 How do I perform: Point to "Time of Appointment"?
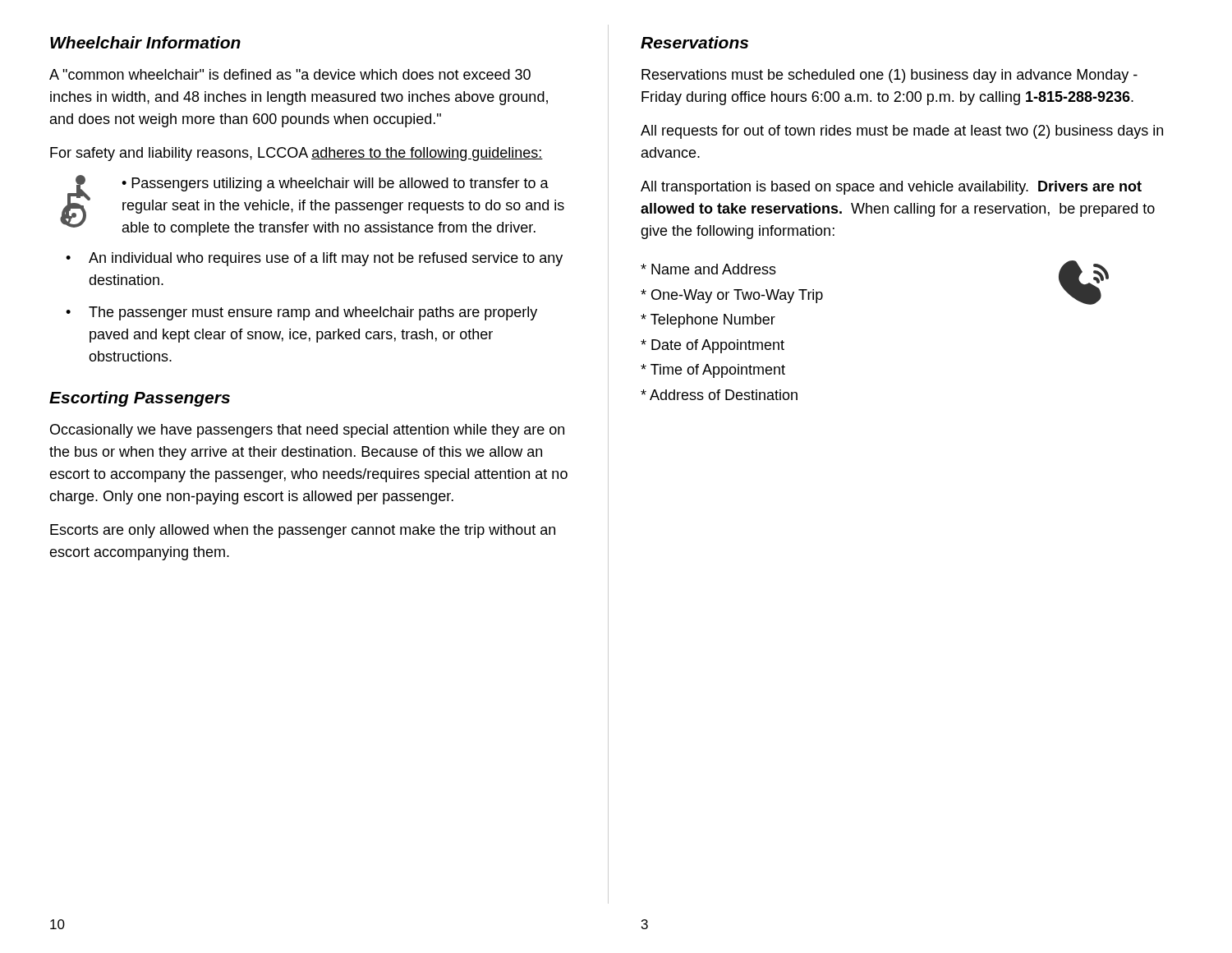click(x=713, y=370)
